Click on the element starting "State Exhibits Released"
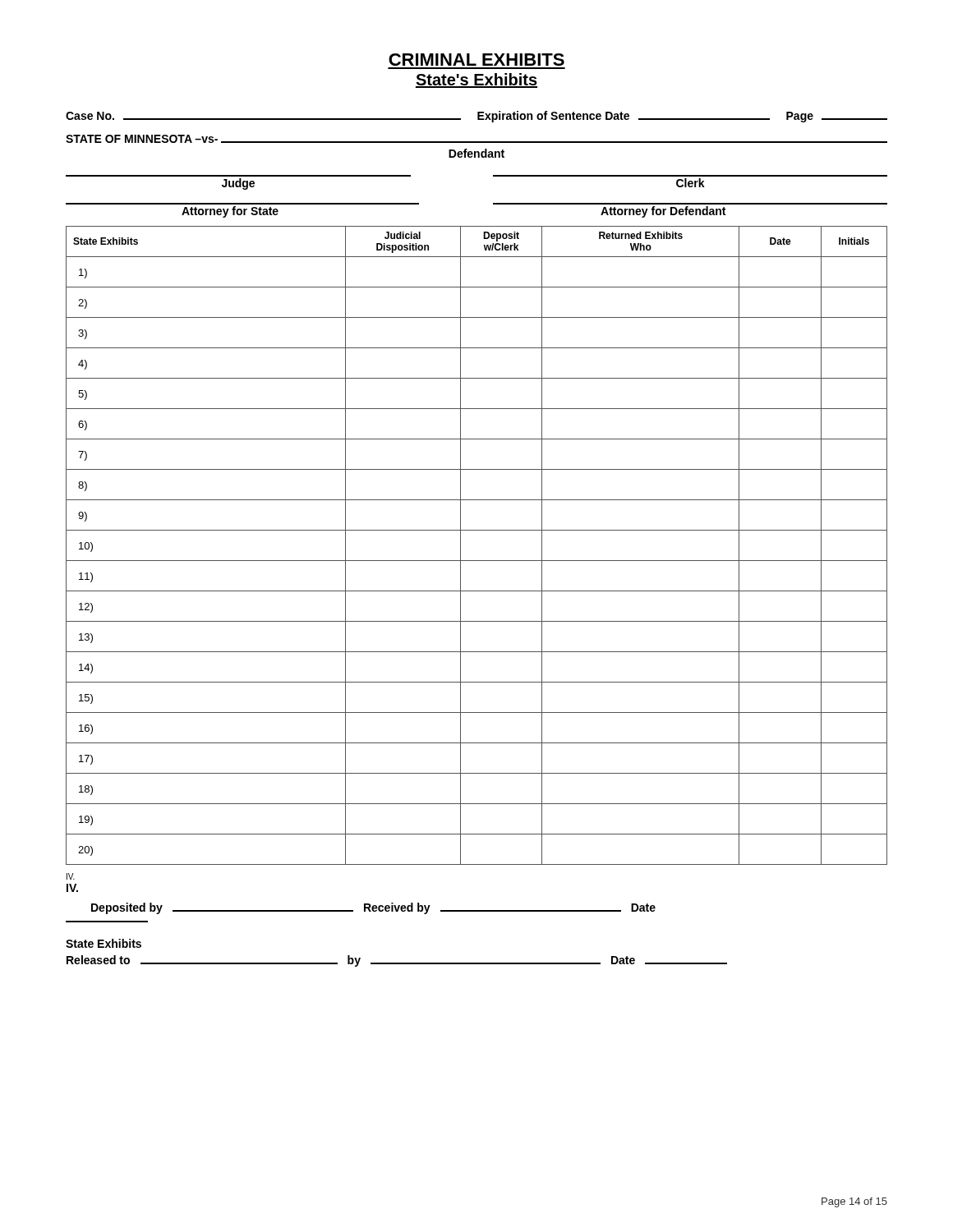 (476, 952)
